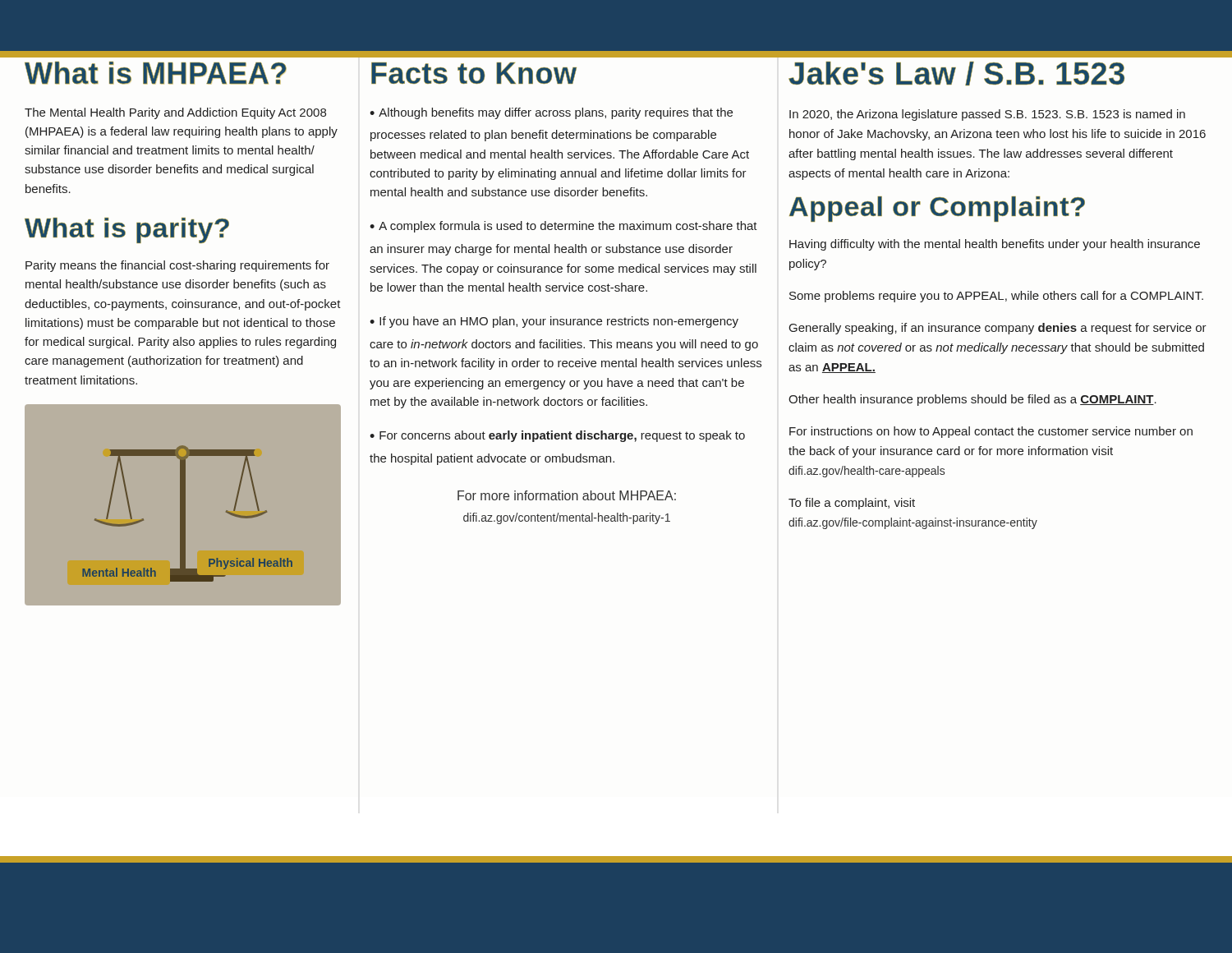
Task: Click on the text block that says "Other health insurance problems should"
Action: click(998, 399)
